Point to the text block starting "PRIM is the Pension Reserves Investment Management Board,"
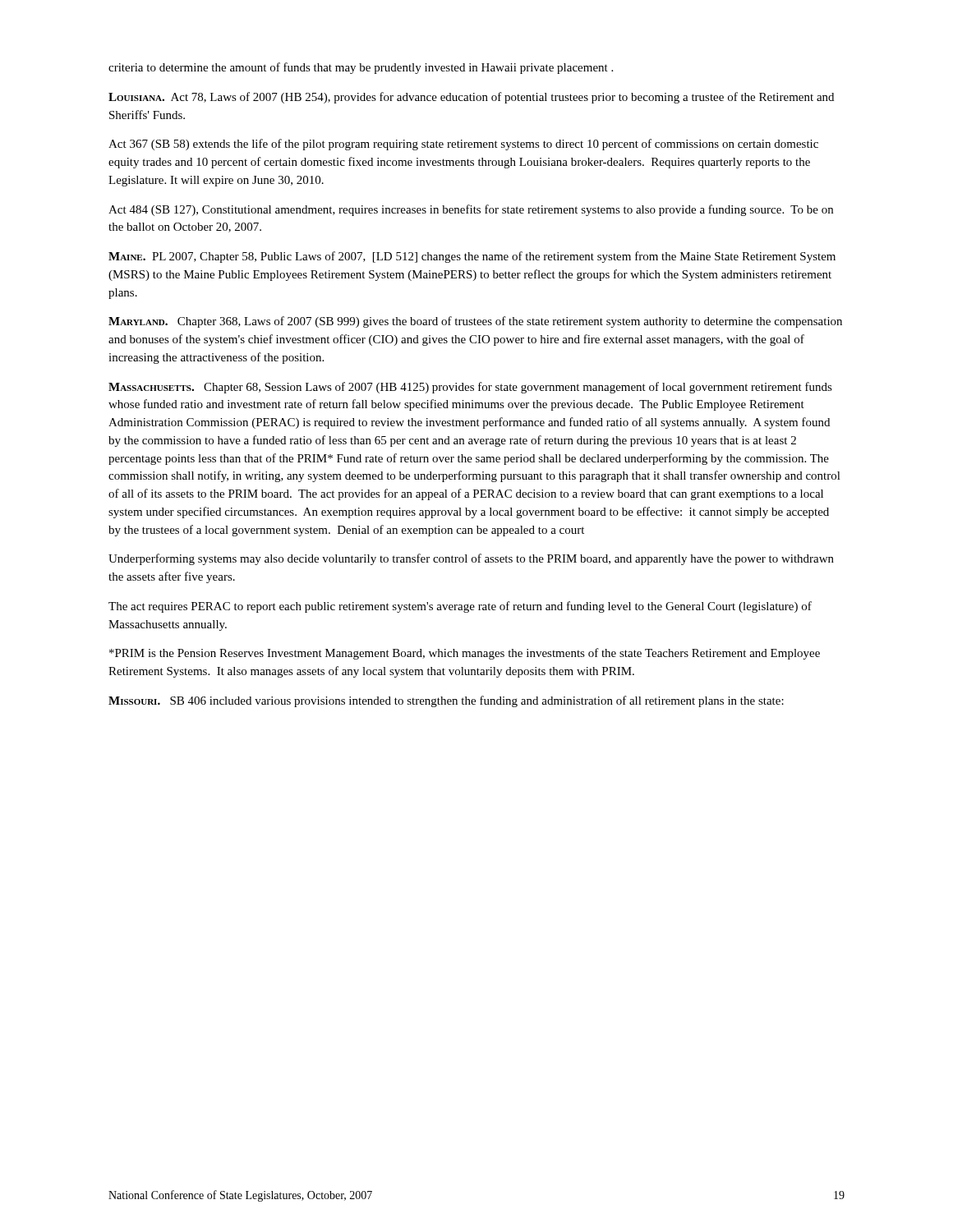Image resolution: width=953 pixels, height=1232 pixels. tap(464, 662)
